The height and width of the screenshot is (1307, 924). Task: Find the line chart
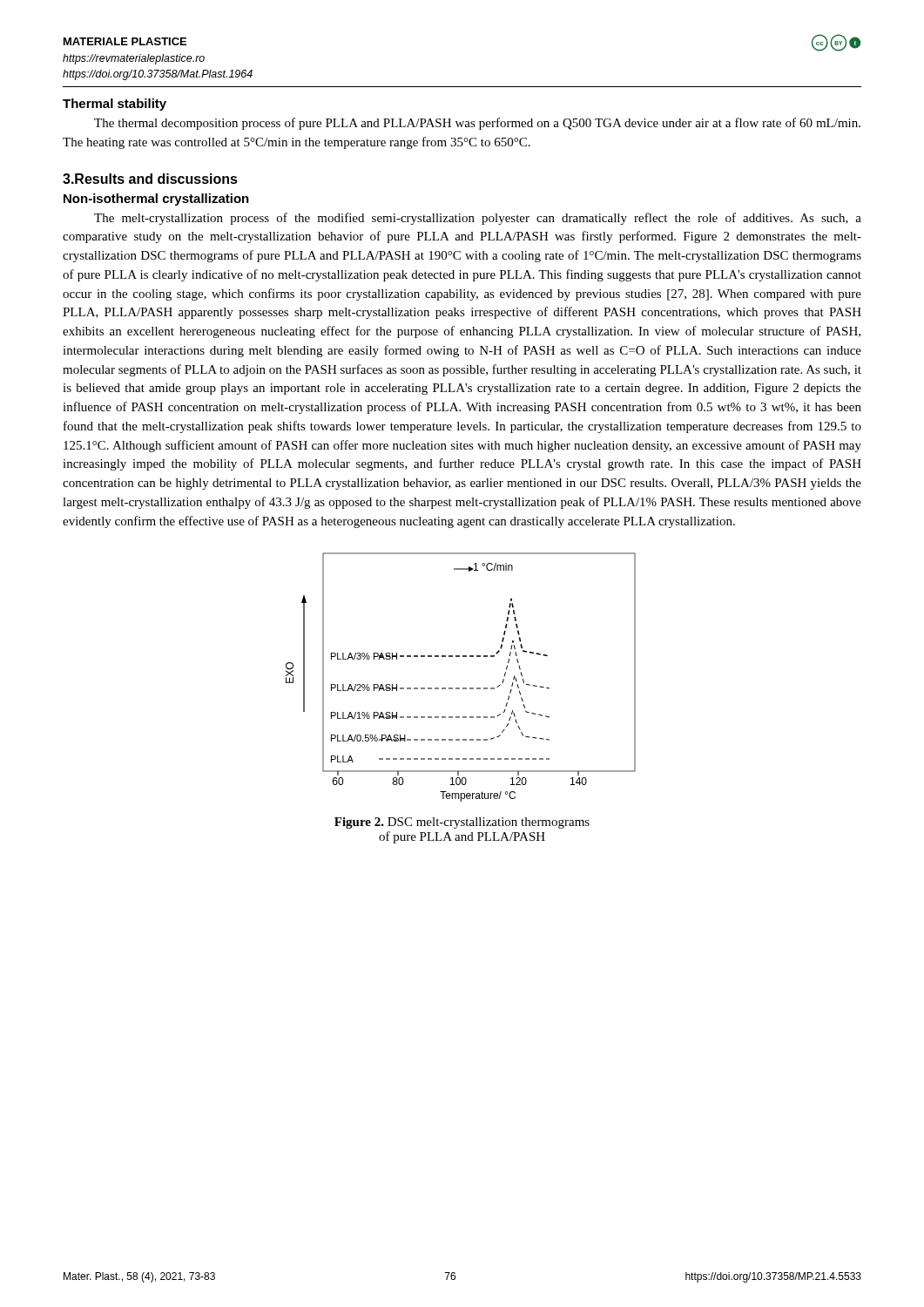point(462,677)
